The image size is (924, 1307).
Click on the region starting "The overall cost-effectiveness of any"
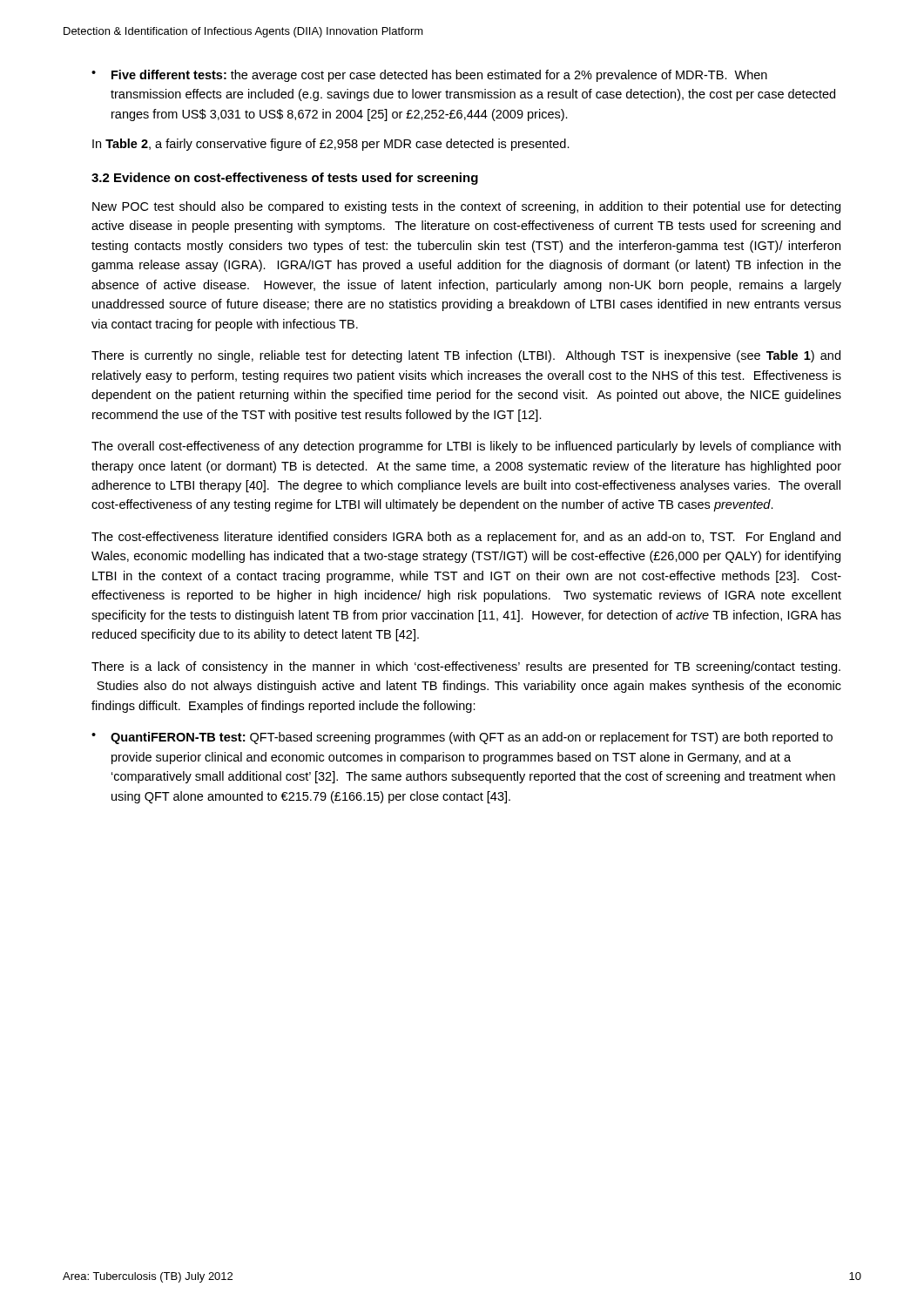point(466,475)
